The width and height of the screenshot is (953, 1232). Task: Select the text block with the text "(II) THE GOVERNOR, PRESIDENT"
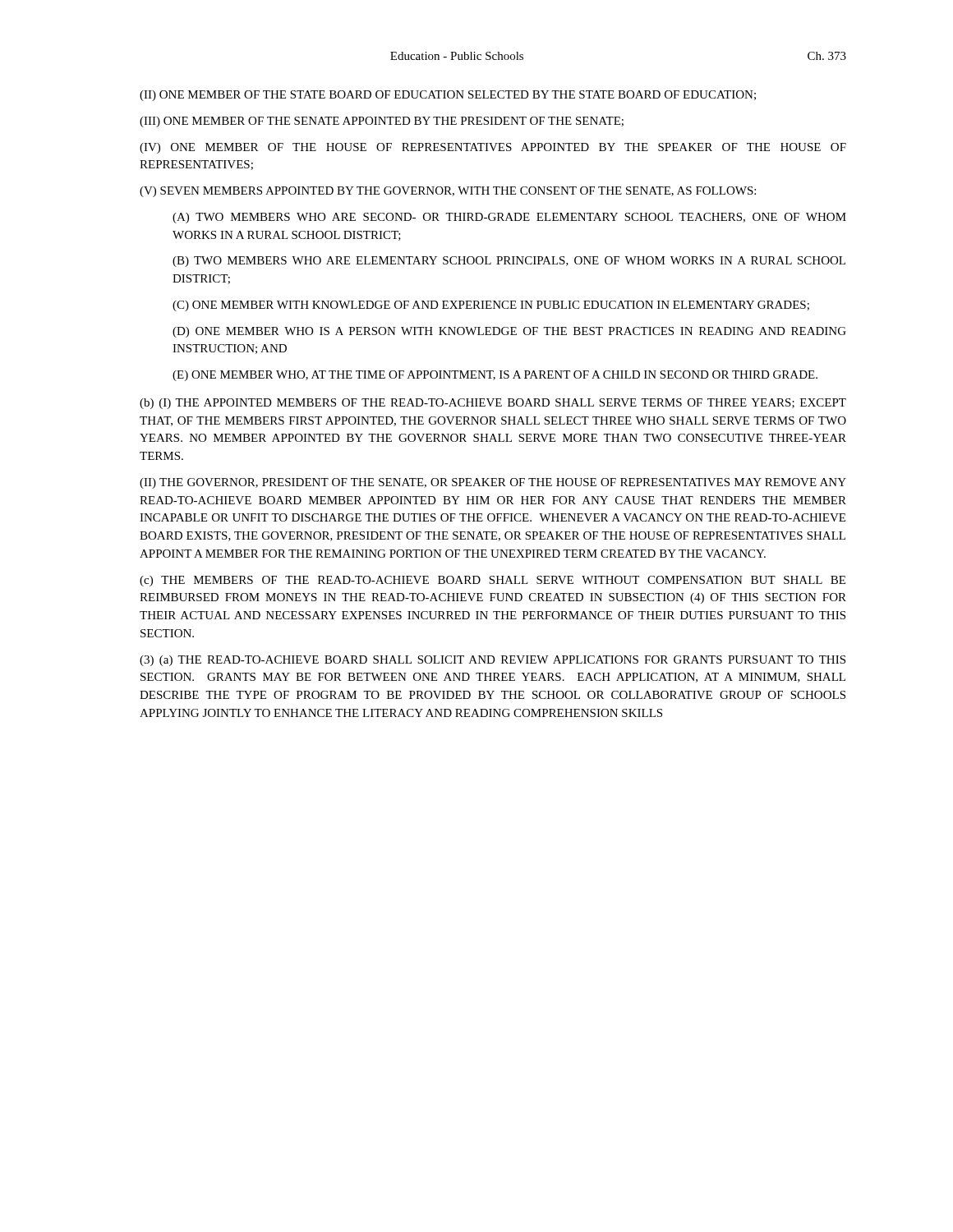tap(493, 518)
